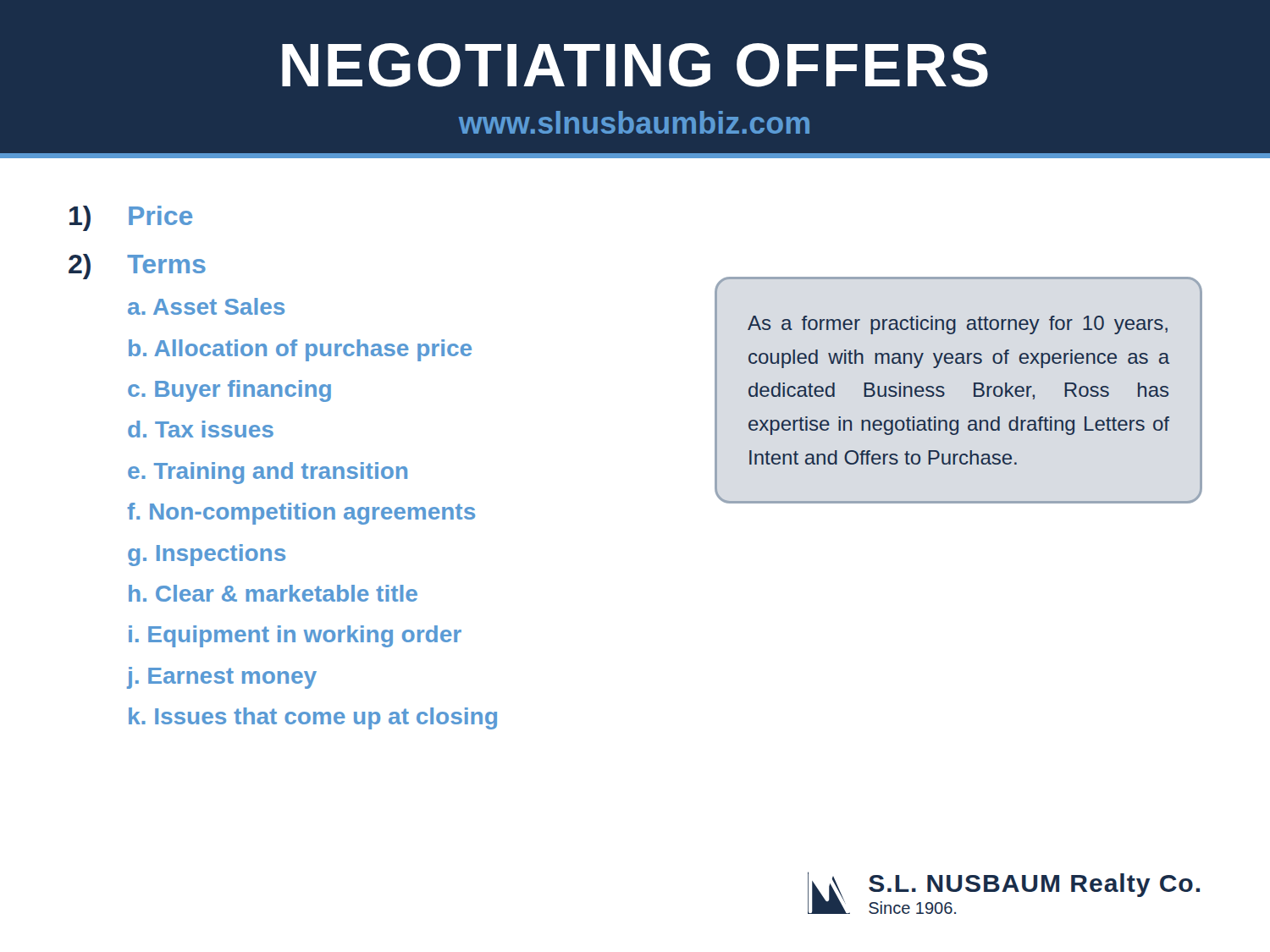The width and height of the screenshot is (1270, 952).
Task: Point to the region starting "NEGOTIATING OFFERS www.slnusbaumbiz.com"
Action: [635, 86]
